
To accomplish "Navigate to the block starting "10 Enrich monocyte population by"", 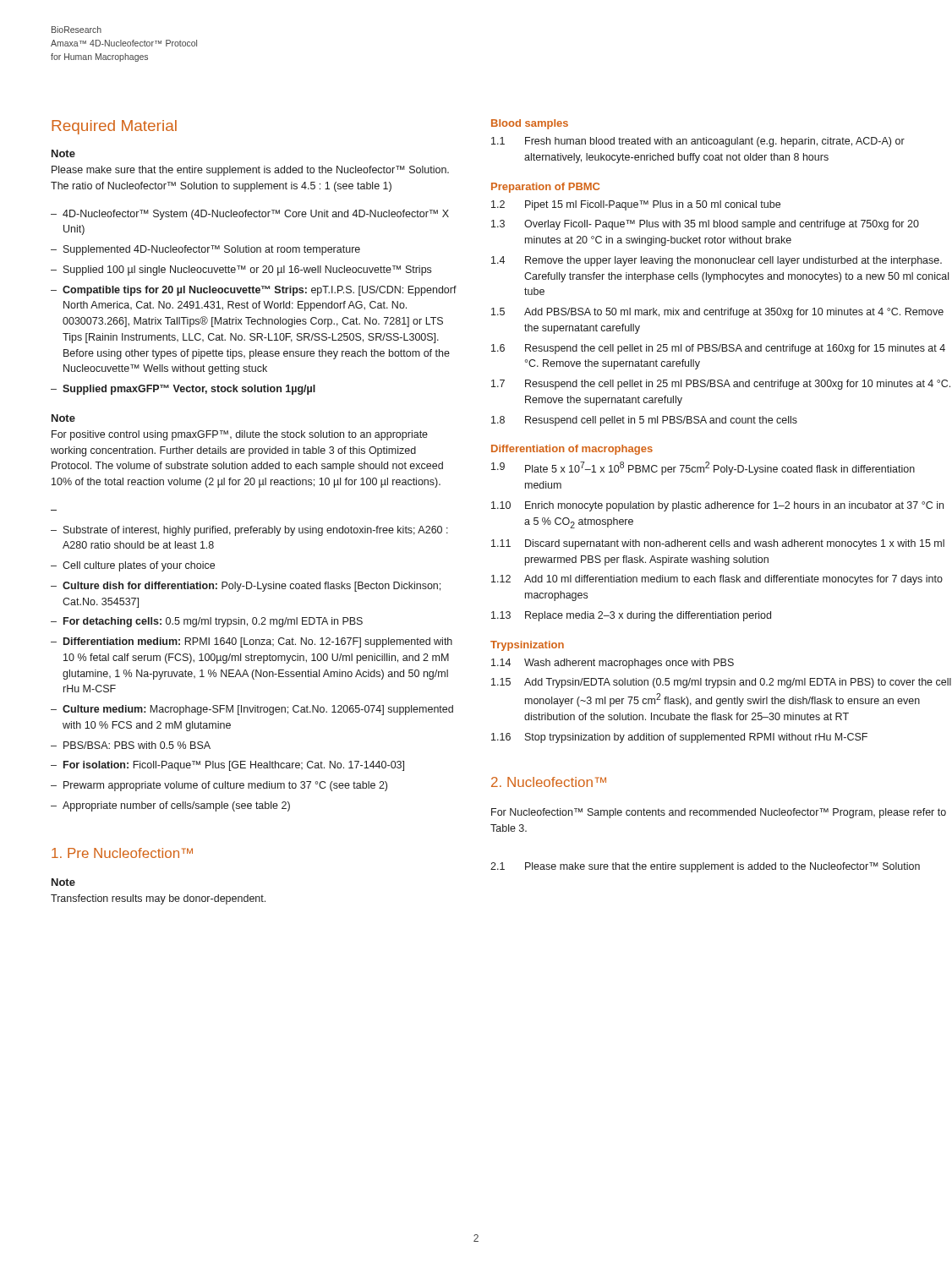I will [721, 515].
